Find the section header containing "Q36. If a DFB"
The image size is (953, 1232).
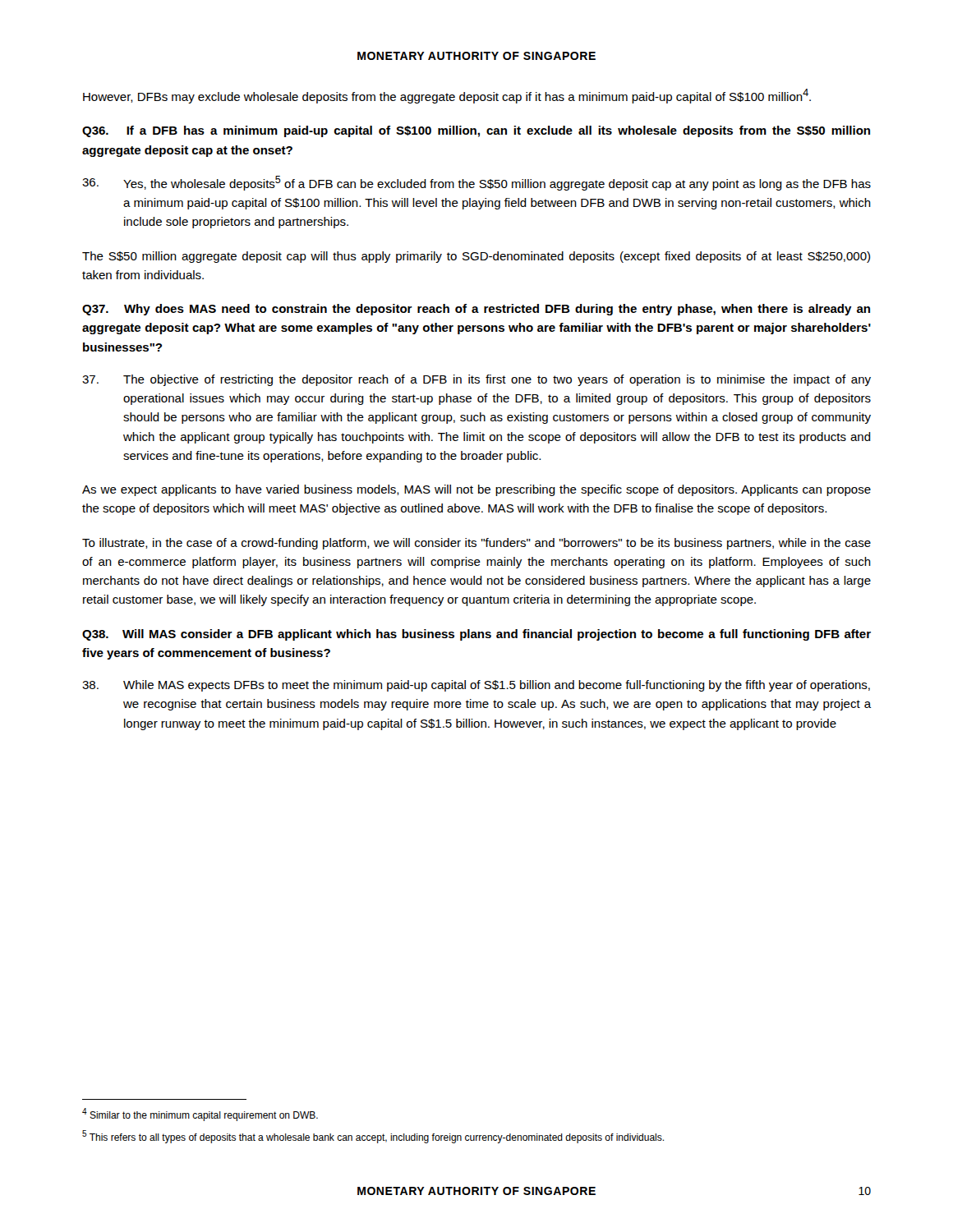[476, 140]
